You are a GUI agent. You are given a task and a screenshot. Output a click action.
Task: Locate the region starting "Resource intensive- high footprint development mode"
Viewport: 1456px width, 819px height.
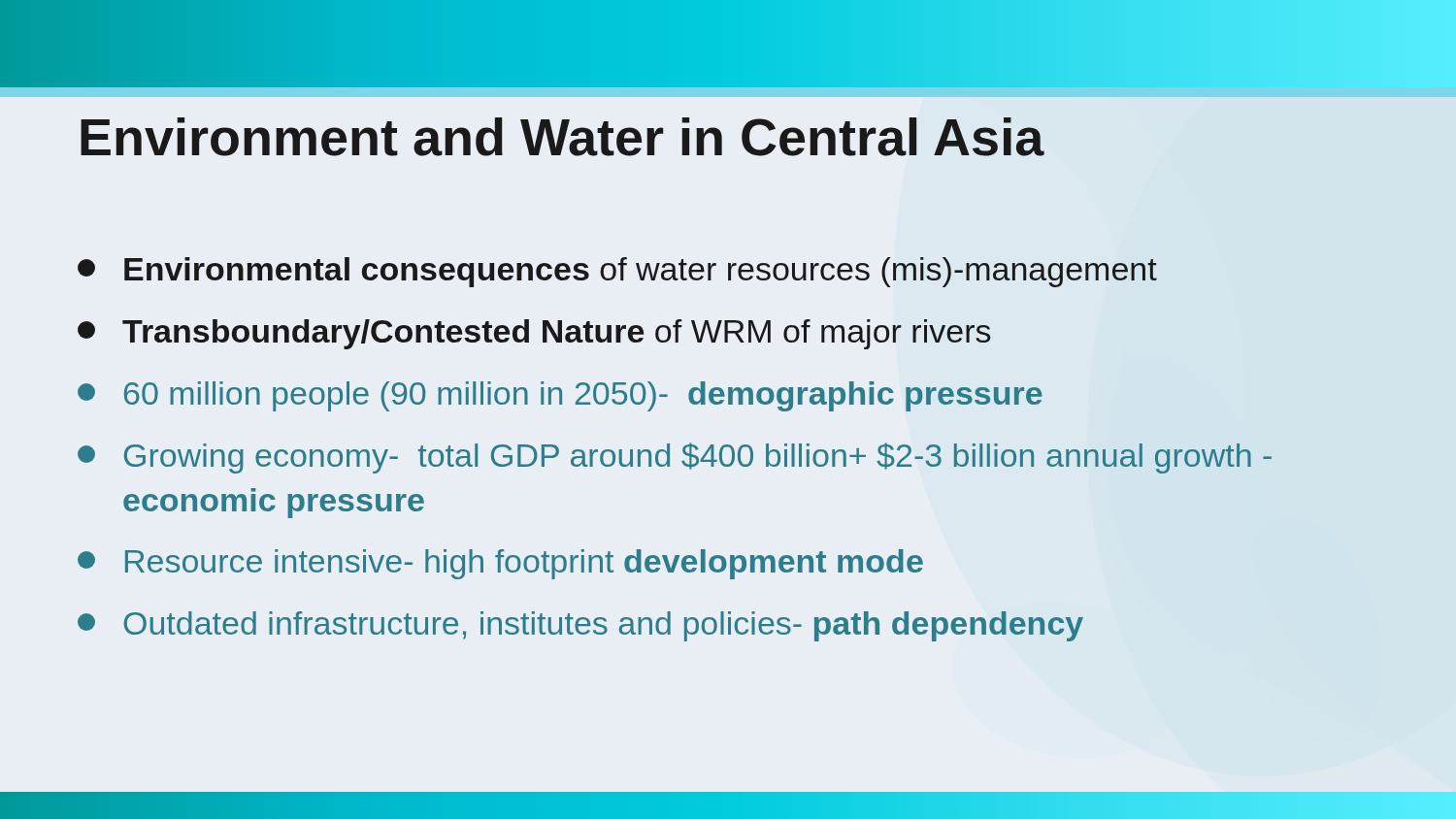pos(728,562)
